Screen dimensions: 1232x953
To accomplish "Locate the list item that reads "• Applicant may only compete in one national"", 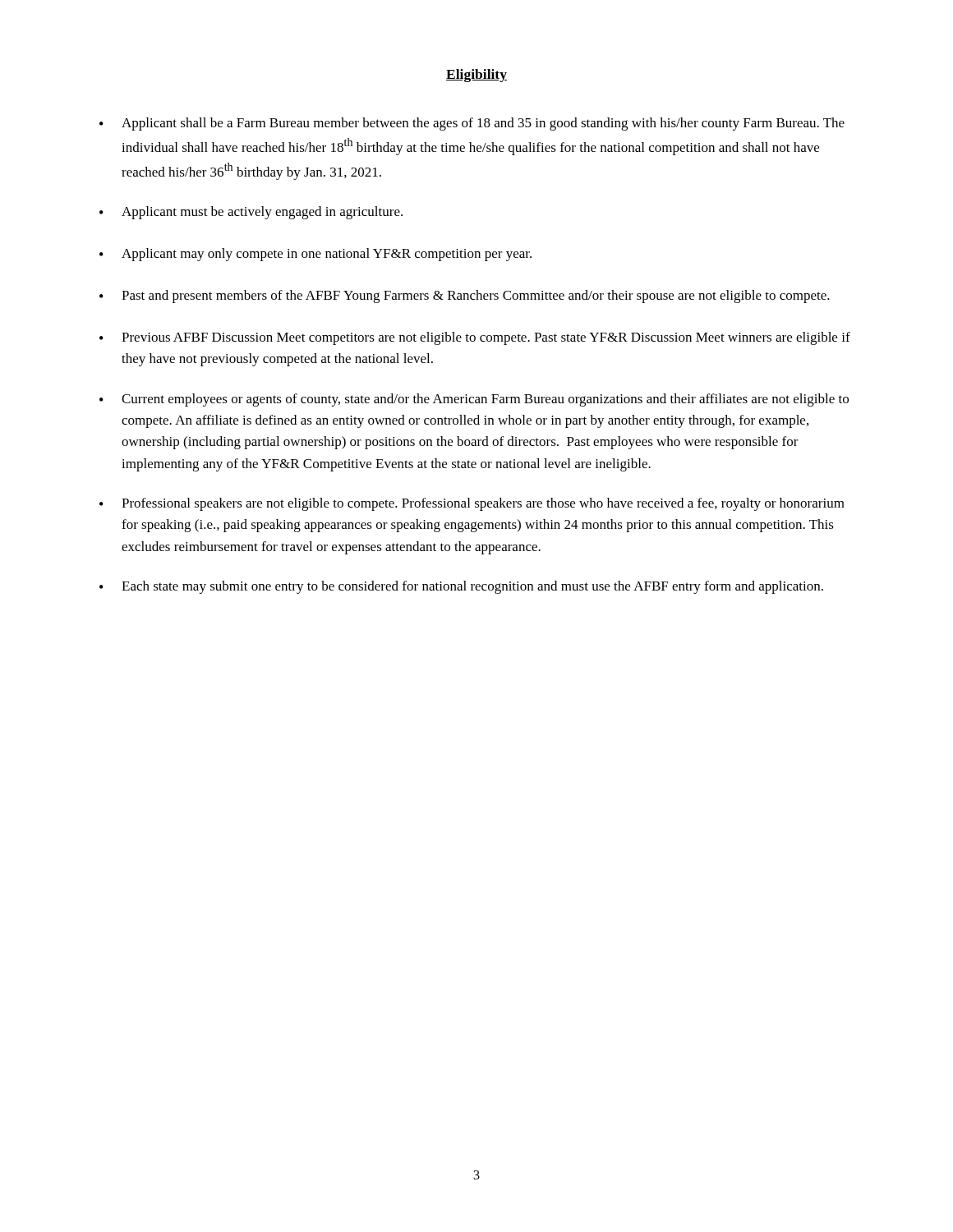I will click(476, 255).
